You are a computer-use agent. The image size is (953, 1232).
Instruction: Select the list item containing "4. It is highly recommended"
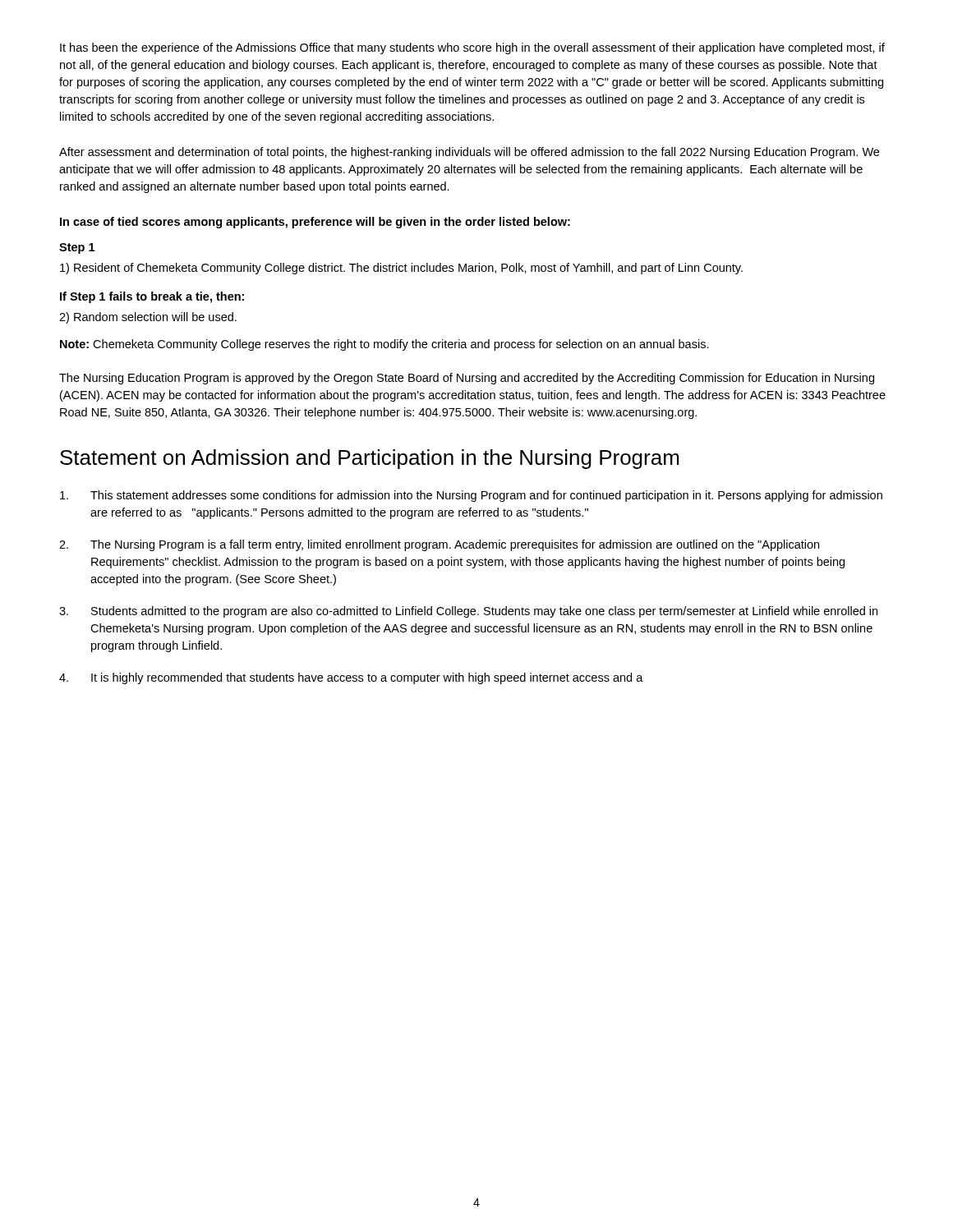pos(476,678)
